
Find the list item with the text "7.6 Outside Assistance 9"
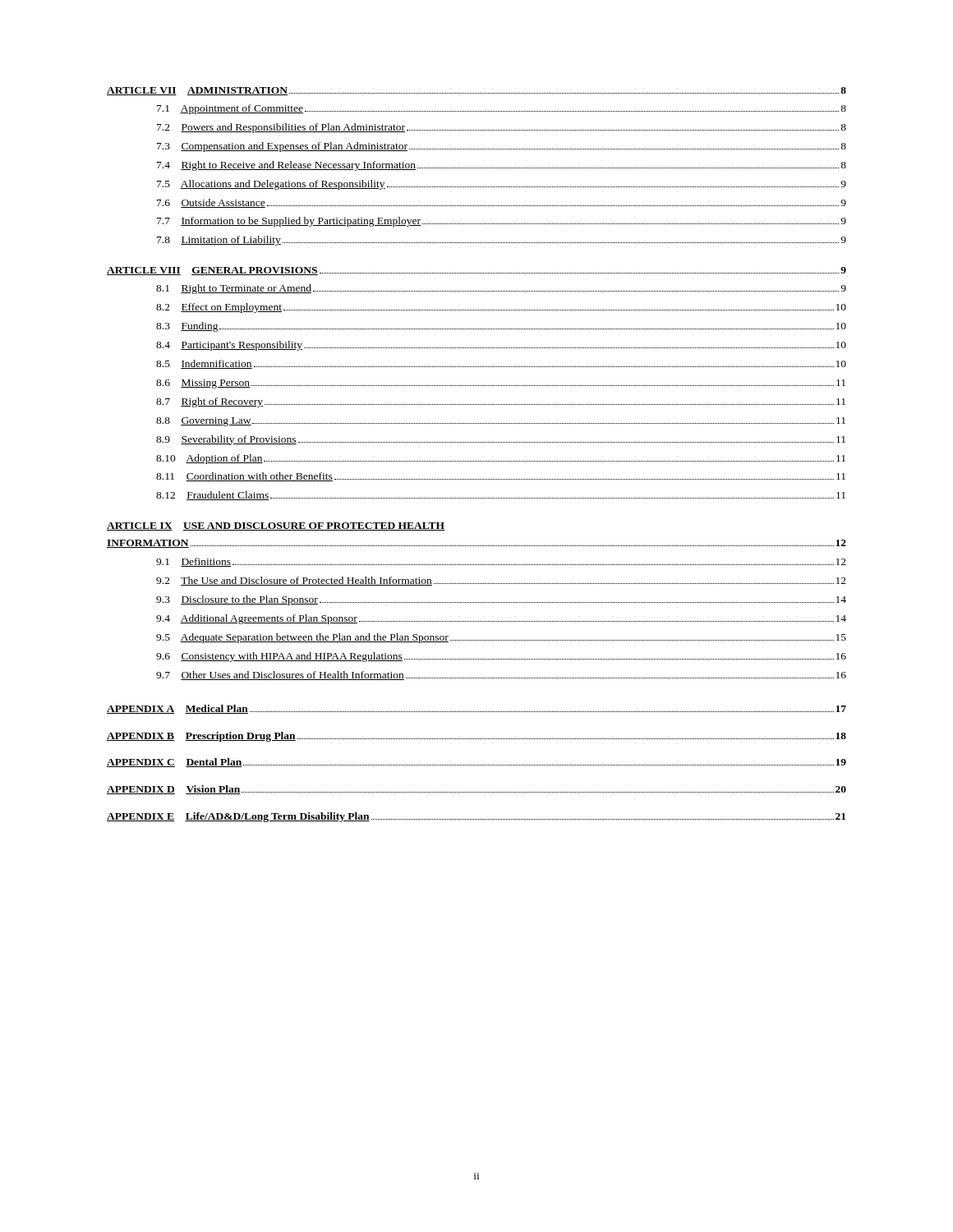[x=501, y=203]
